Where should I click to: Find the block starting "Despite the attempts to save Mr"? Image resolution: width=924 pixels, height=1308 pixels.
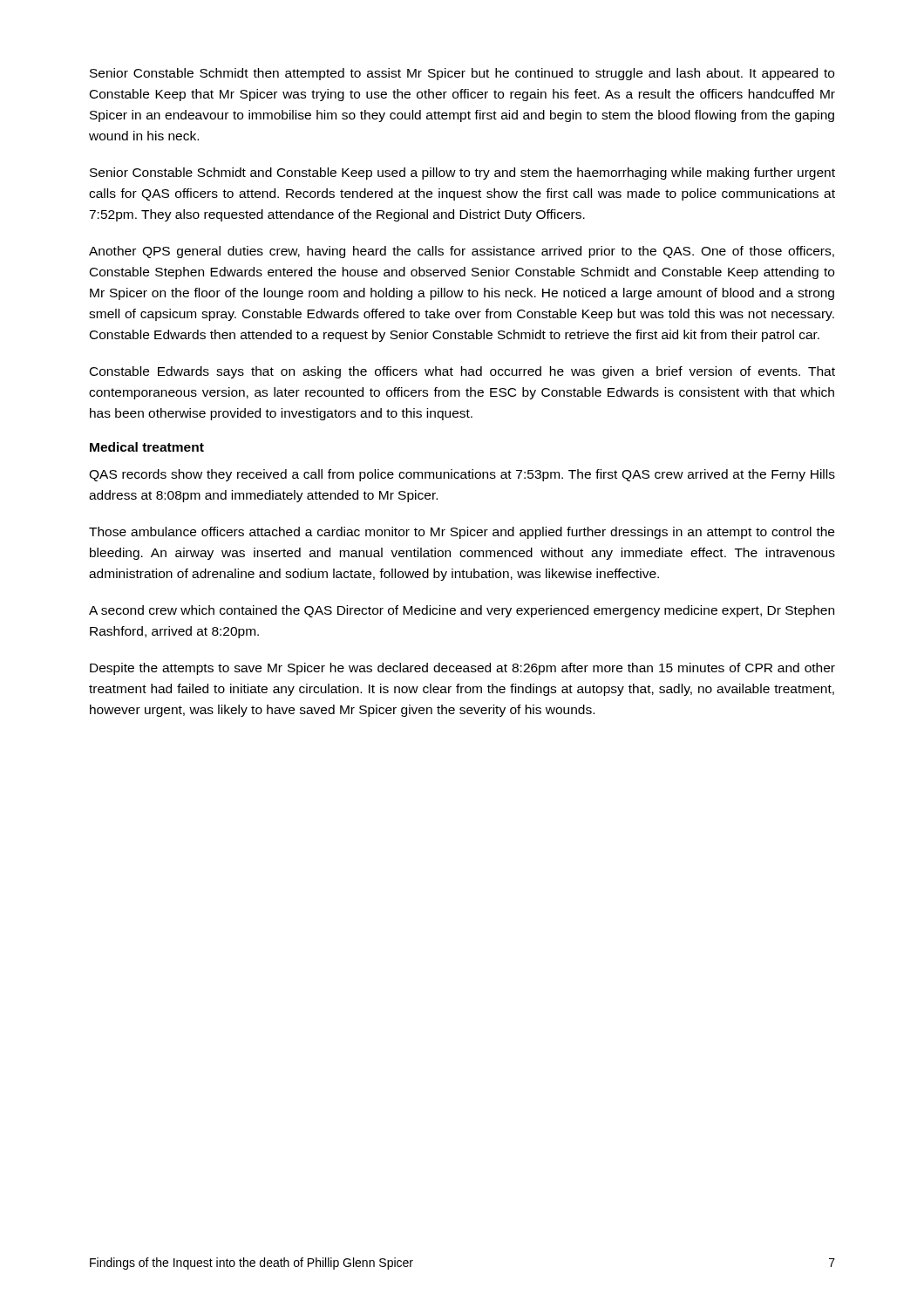coord(462,689)
